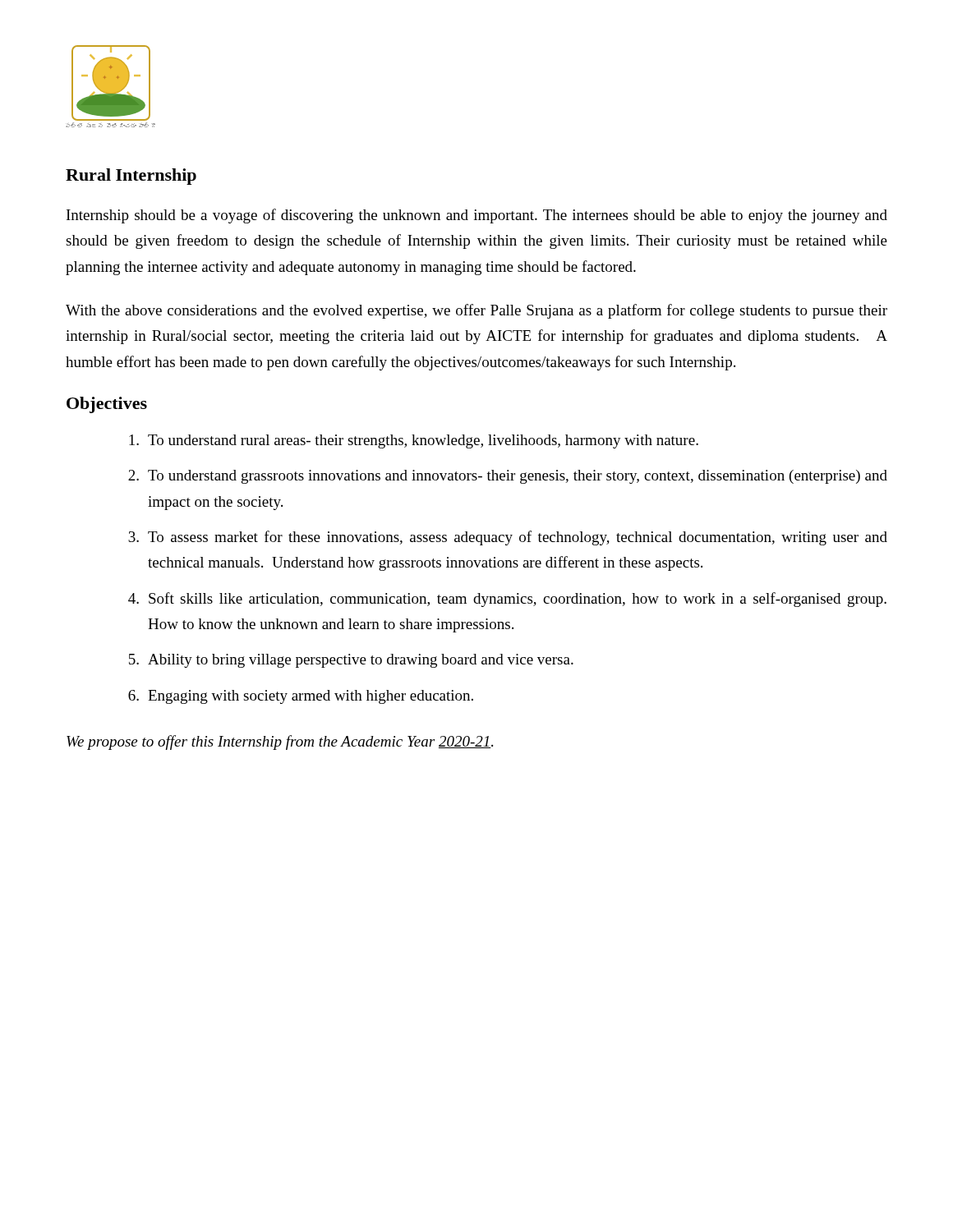Screen dimensions: 1232x953
Task: Select the logo
Action: point(476,86)
